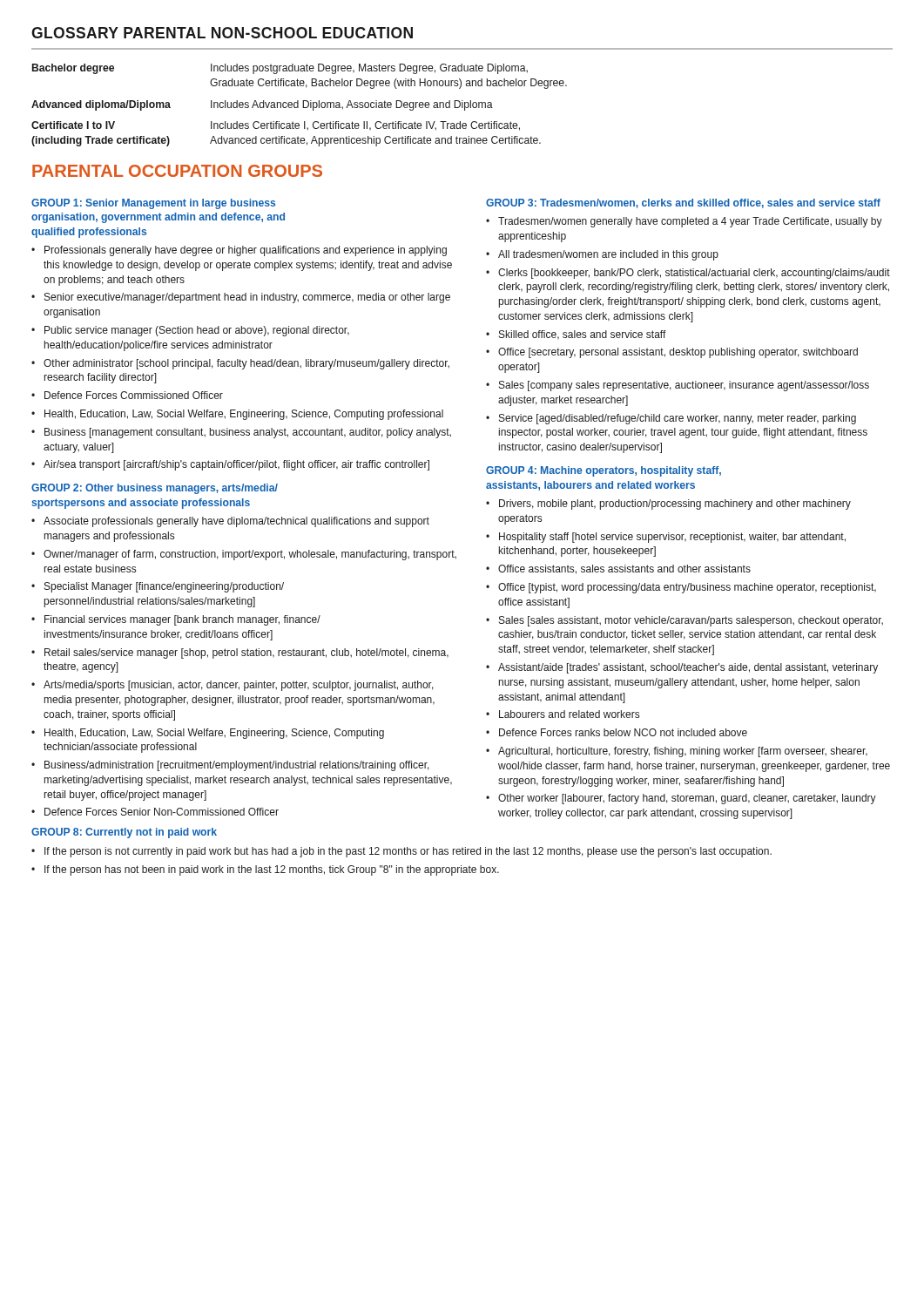The width and height of the screenshot is (924, 1307).
Task: Find the text starting "Specialist Manager [finance/engineering/production/personnel/industrial relations/sales/marketing]"
Action: 164,594
